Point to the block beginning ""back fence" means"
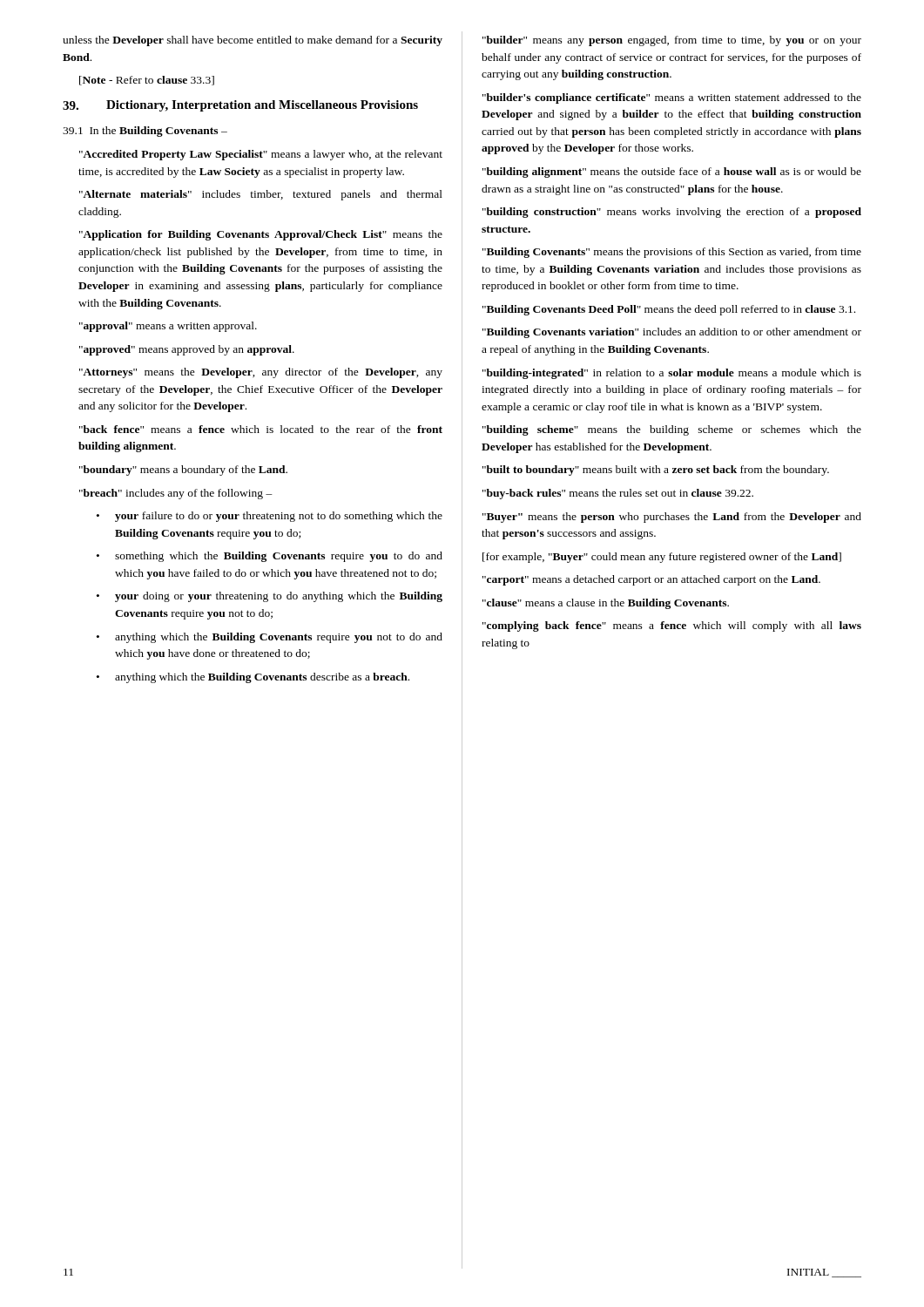The width and height of the screenshot is (924, 1307). coord(260,438)
